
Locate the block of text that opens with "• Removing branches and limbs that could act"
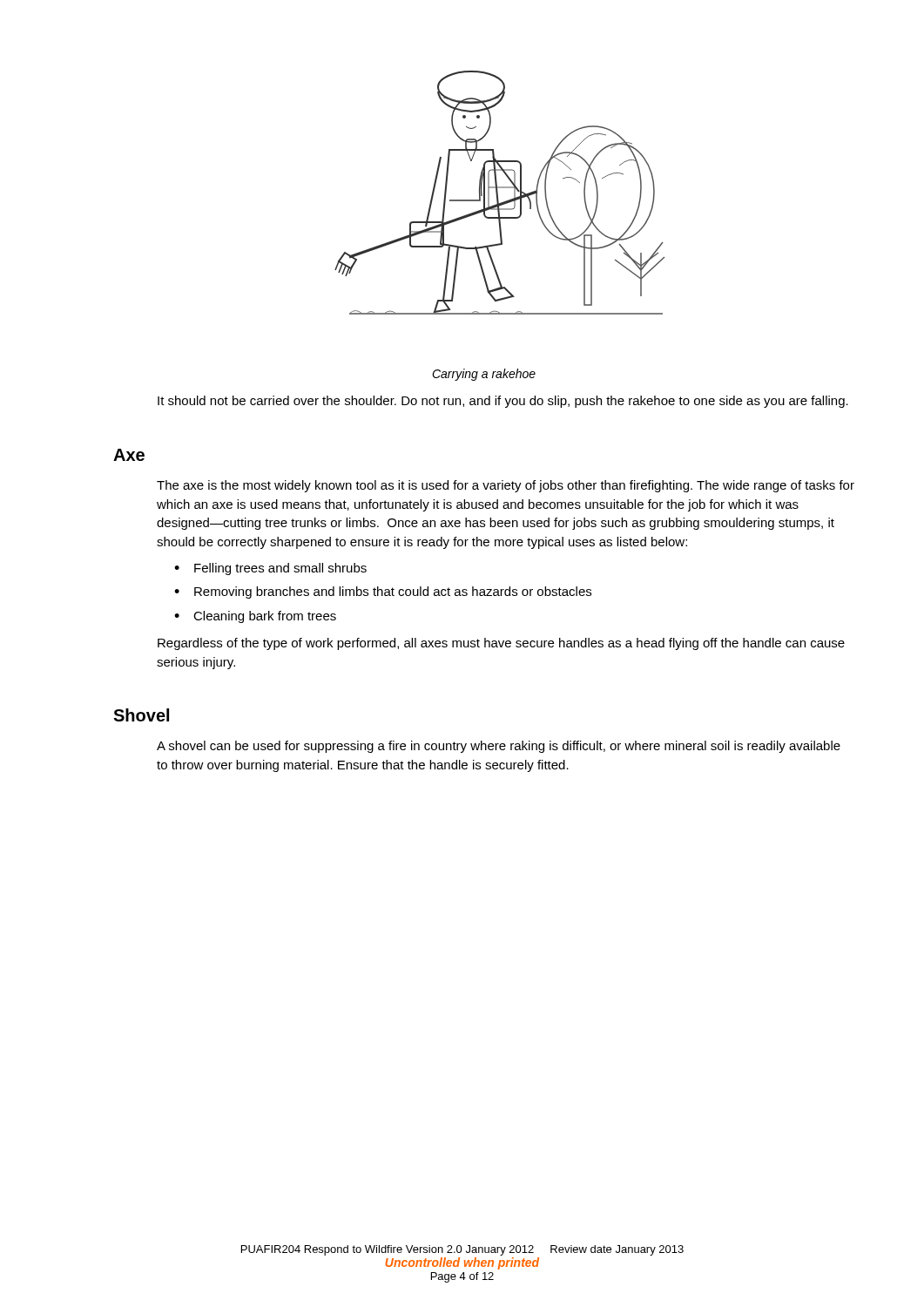coord(383,592)
